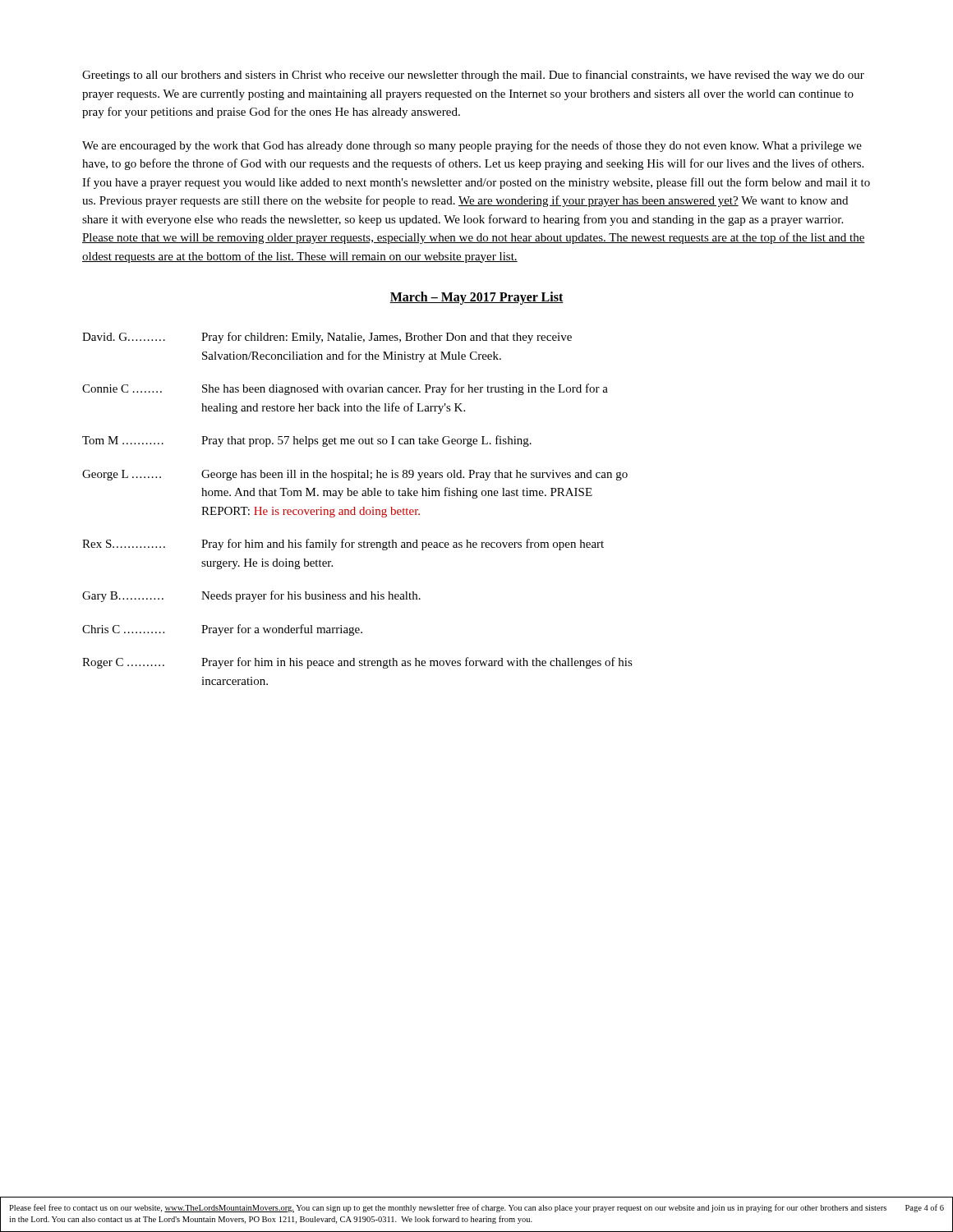Screen dimensions: 1232x953
Task: Find the block on this page that starts "Greetings to all our brothers and"
Action: (x=473, y=93)
